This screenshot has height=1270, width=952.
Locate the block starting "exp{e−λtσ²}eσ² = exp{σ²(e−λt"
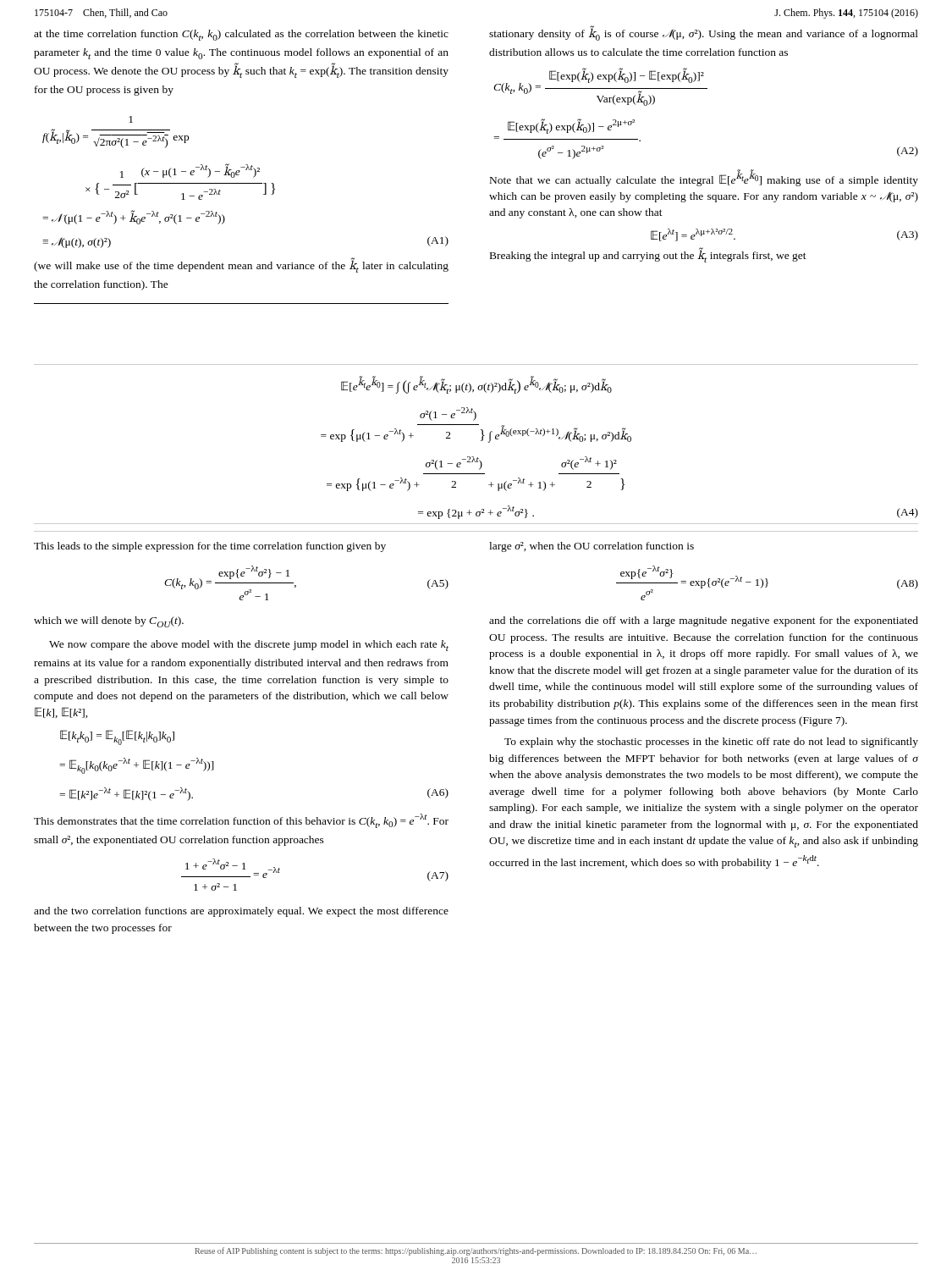coord(704,583)
